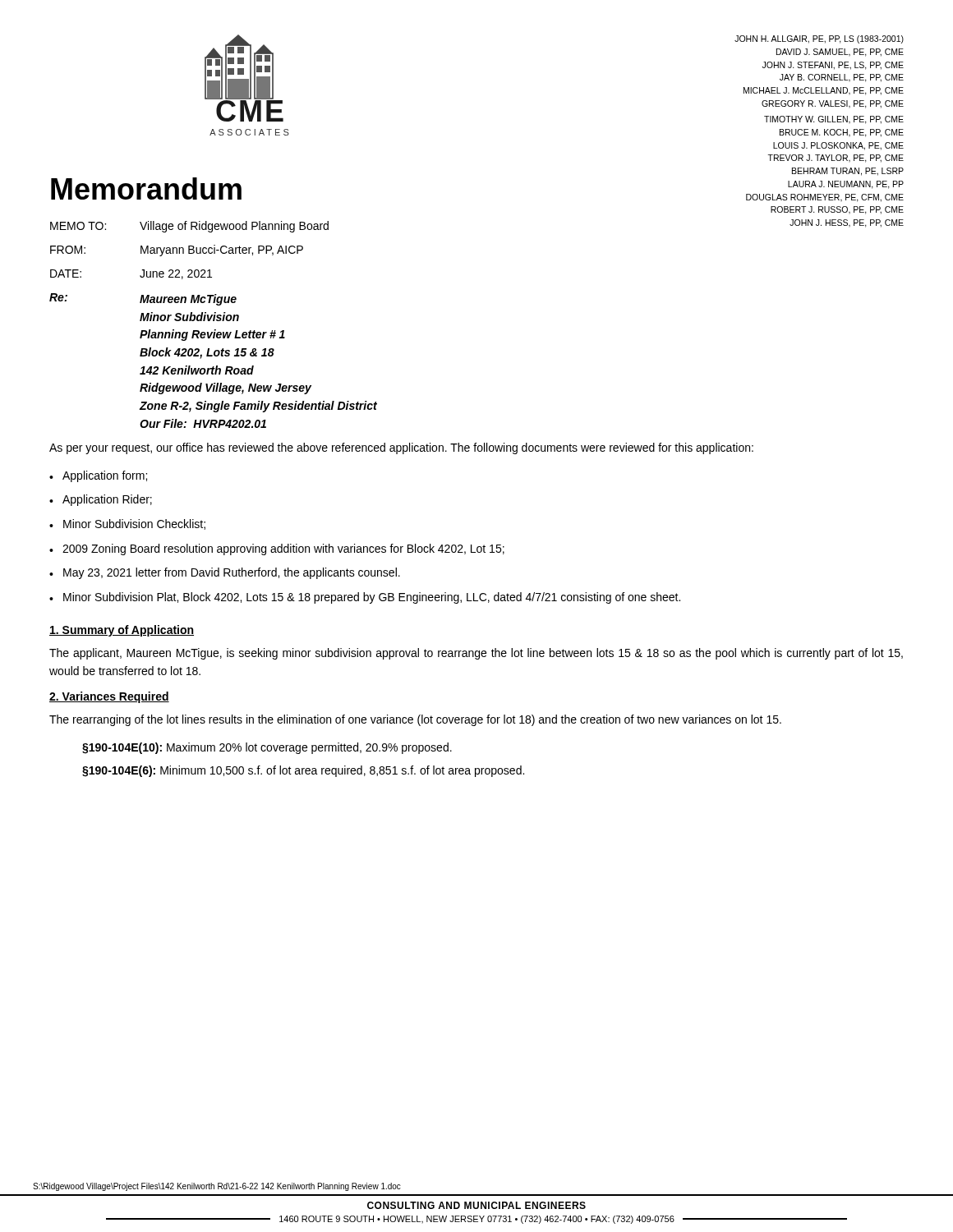Select the text starting "MEMO TO: Village of"
The height and width of the screenshot is (1232, 953).
(80, 223)
